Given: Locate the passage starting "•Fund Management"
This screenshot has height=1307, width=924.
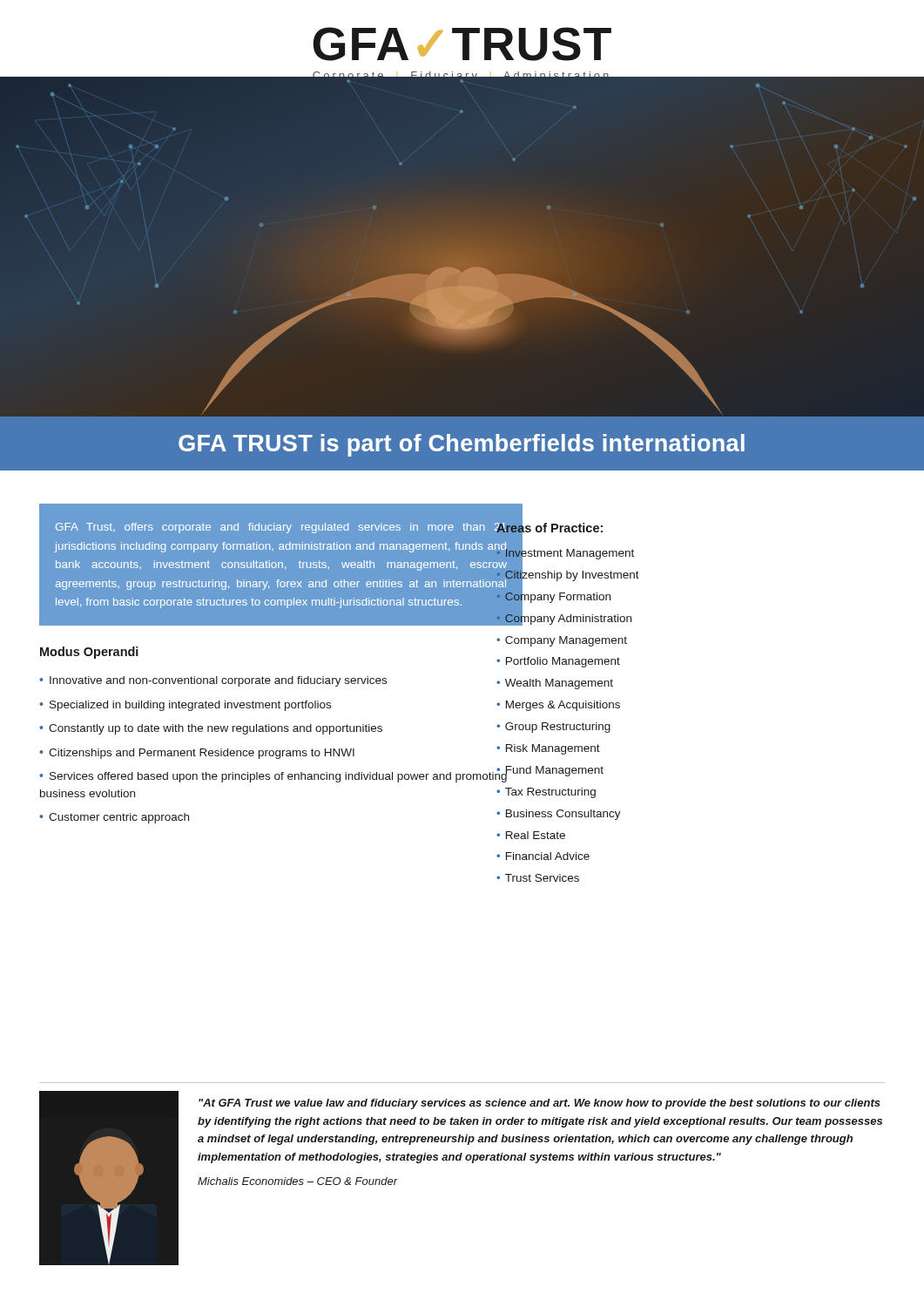Looking at the screenshot, I should (x=550, y=770).
